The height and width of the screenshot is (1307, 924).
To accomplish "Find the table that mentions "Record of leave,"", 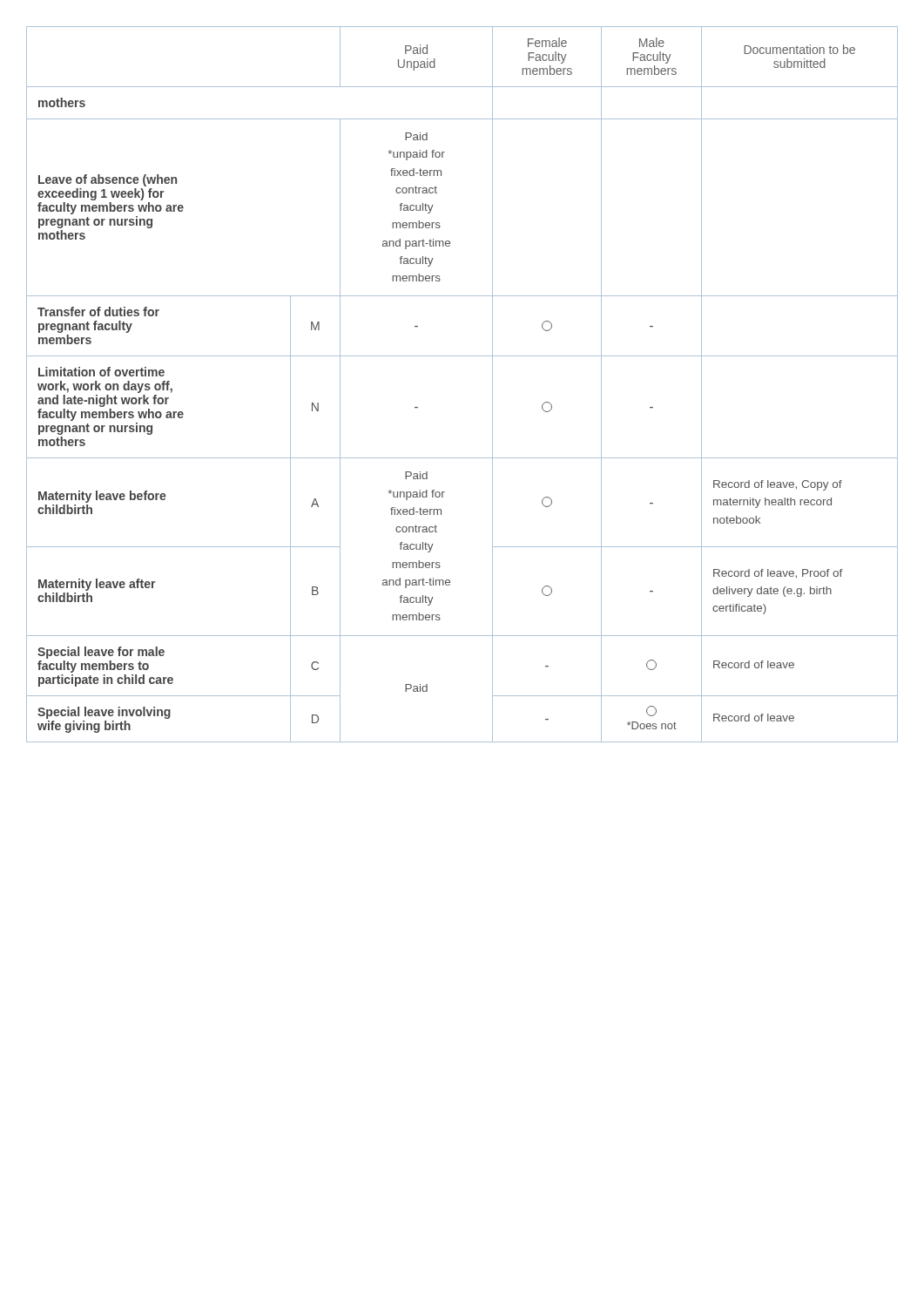I will (462, 384).
